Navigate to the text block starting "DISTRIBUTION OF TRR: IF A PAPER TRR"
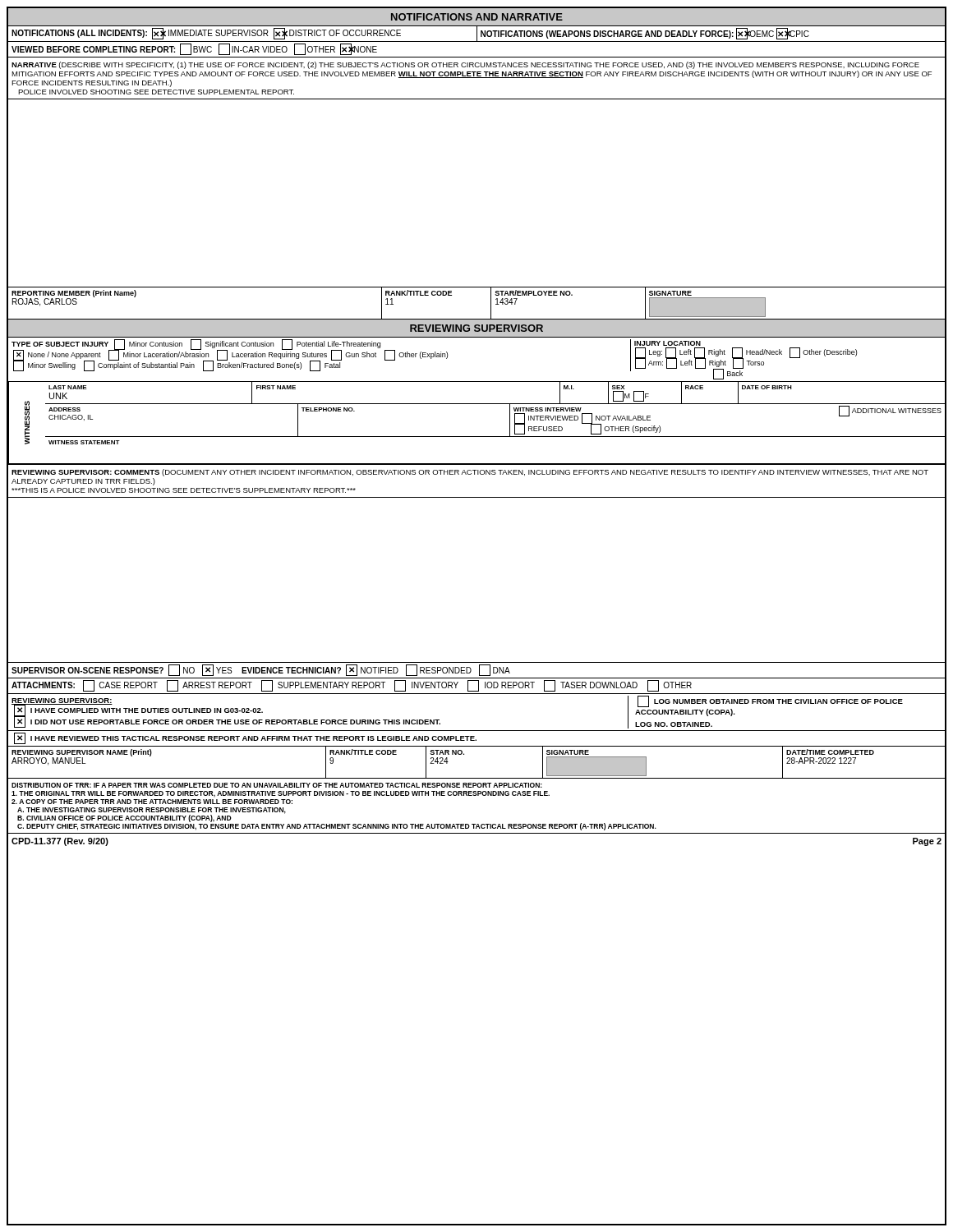953x1232 pixels. pos(334,806)
